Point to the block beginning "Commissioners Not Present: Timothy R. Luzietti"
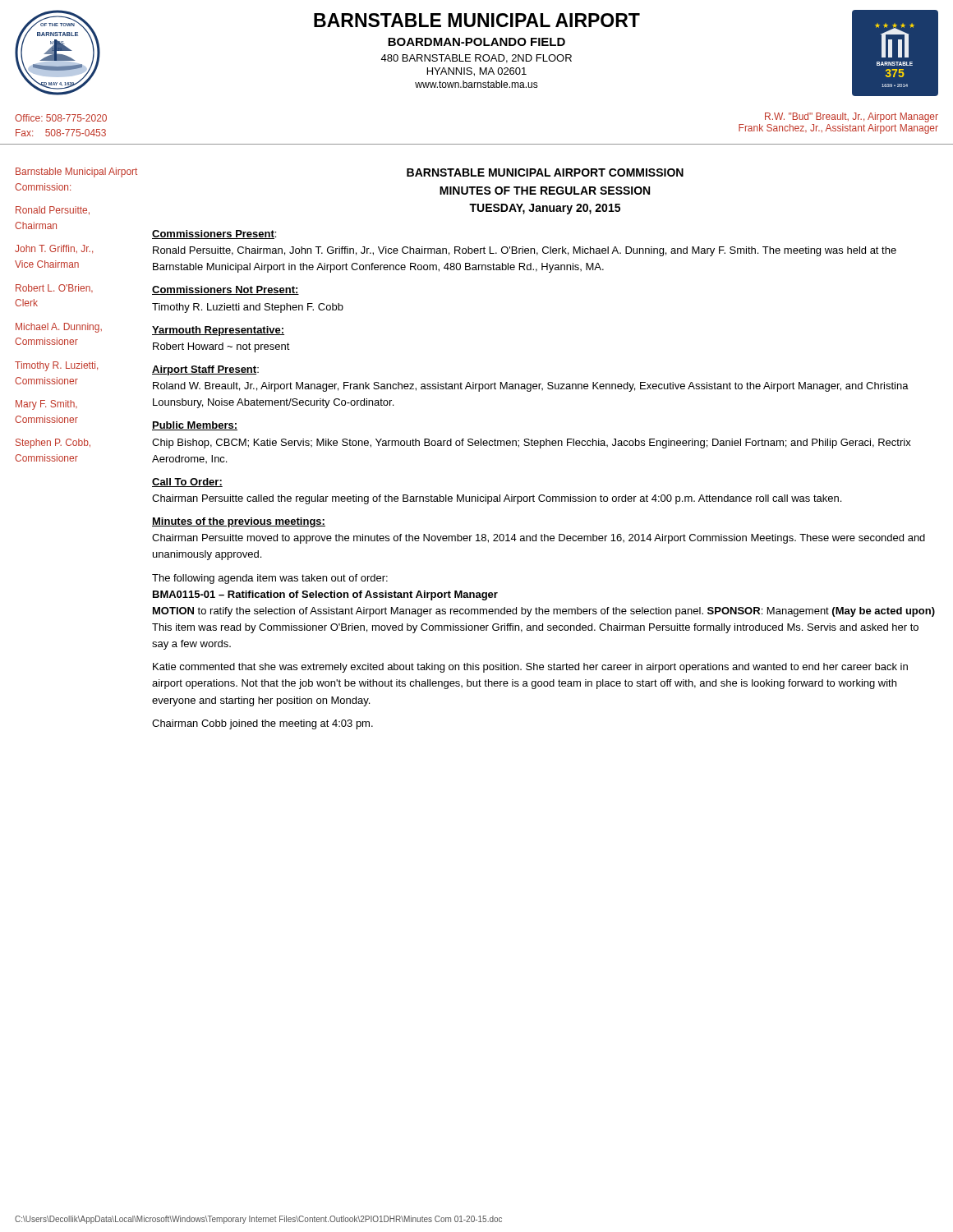 point(248,298)
